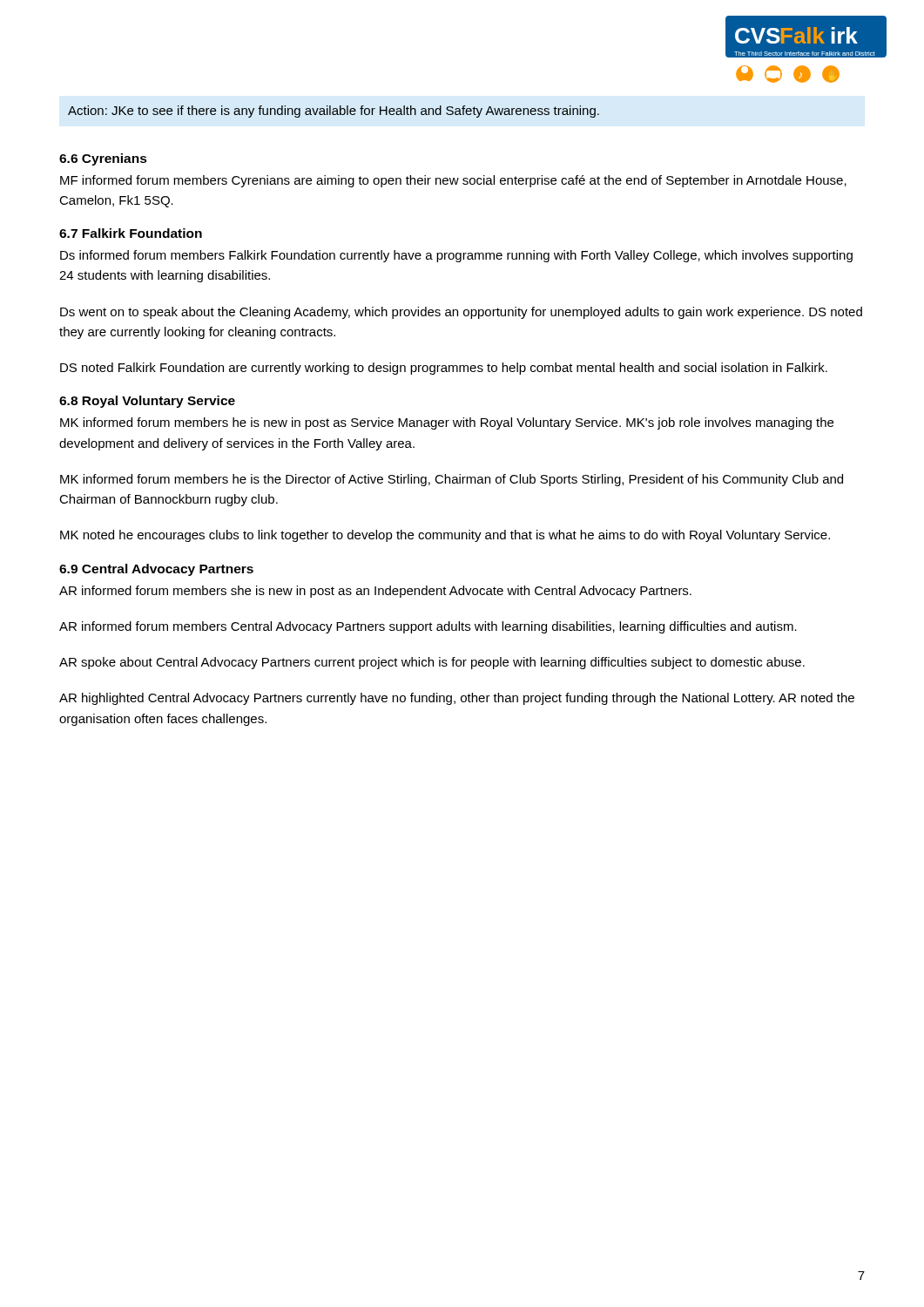Where does it say "6.9 Central Advocacy Partners"?
Viewport: 924px width, 1307px height.
point(157,568)
